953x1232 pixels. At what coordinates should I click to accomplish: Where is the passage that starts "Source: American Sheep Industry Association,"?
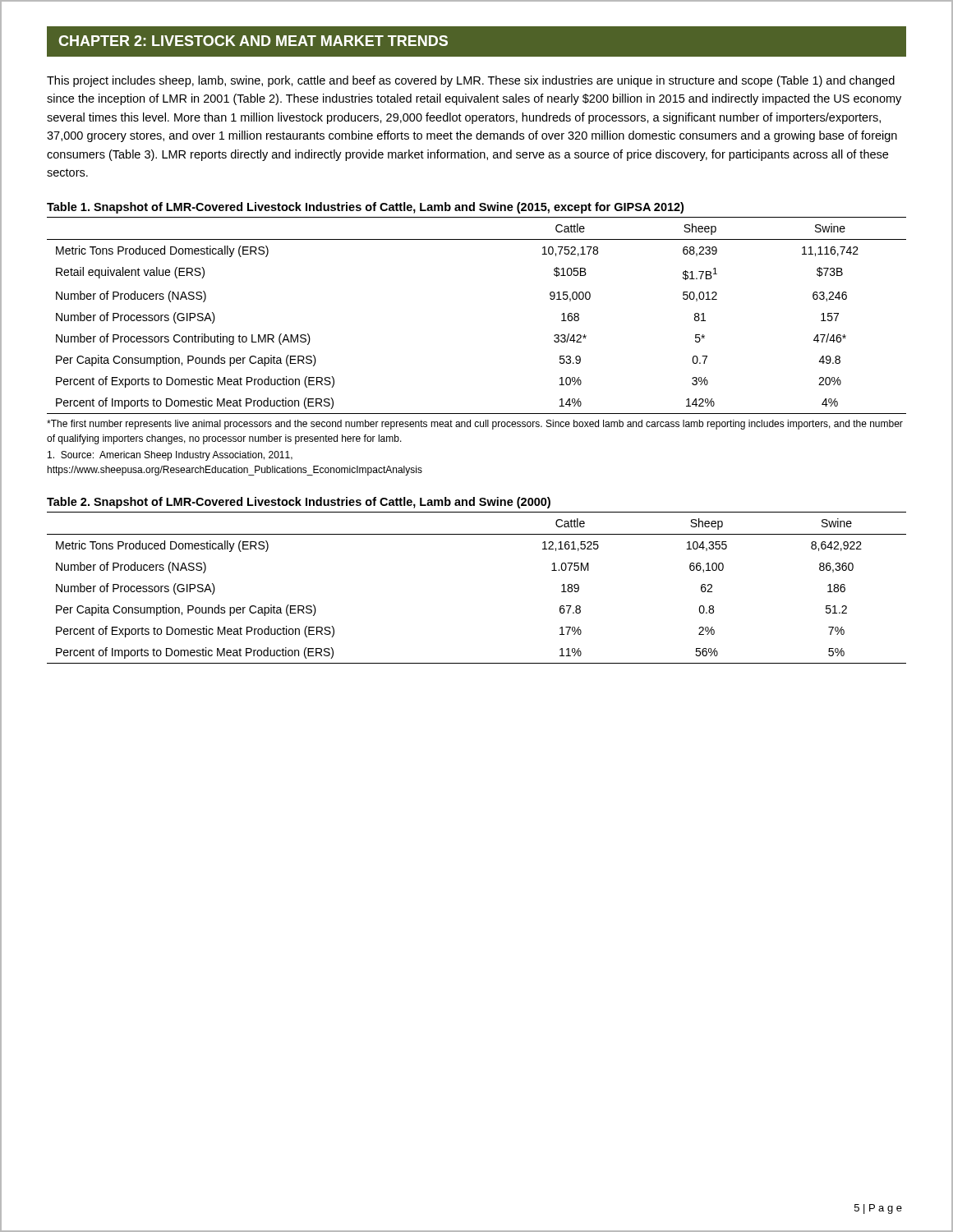[234, 462]
